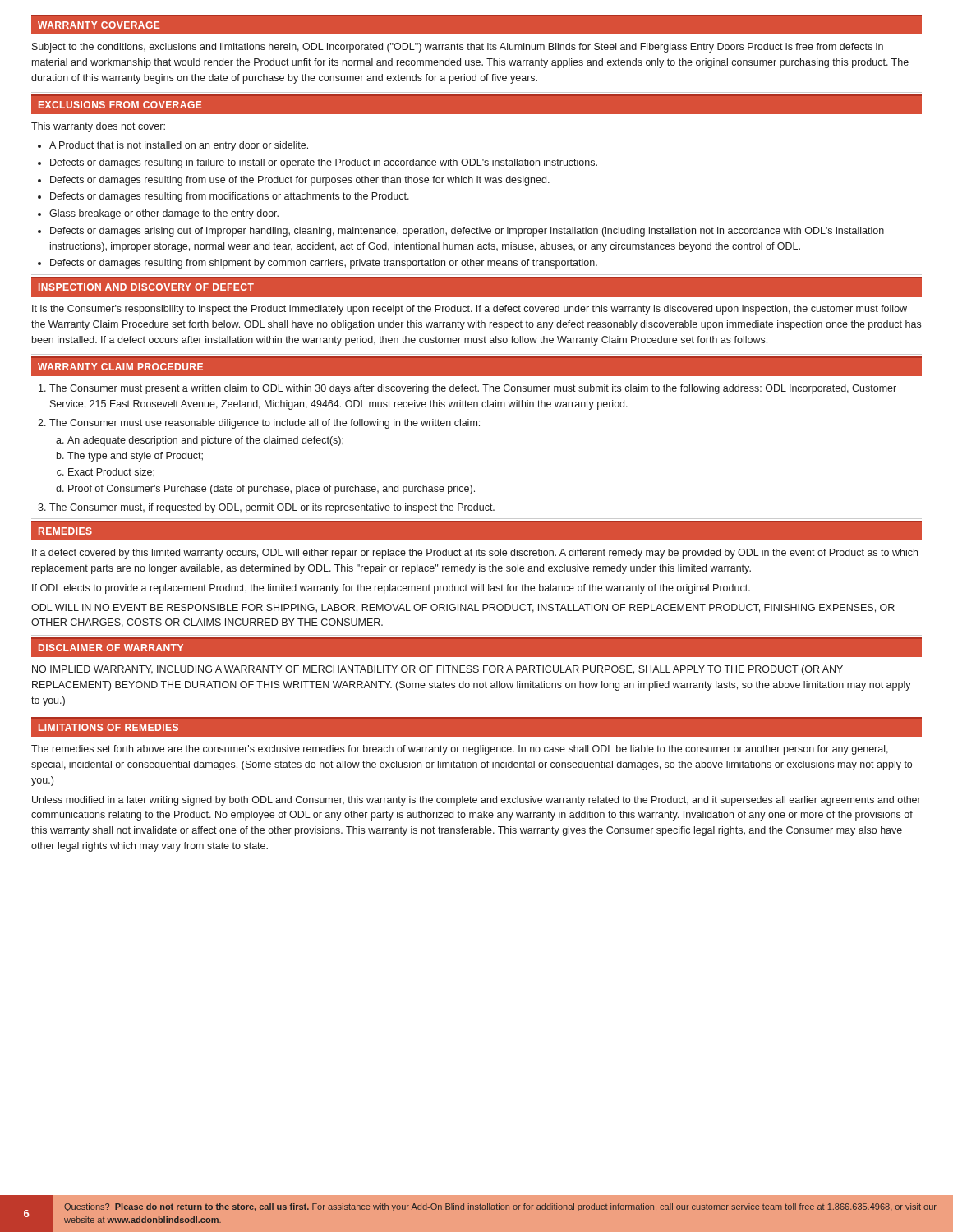
Task: Locate the region starting "EXCLUSIONS FROM COVERAGE"
Action: (120, 105)
